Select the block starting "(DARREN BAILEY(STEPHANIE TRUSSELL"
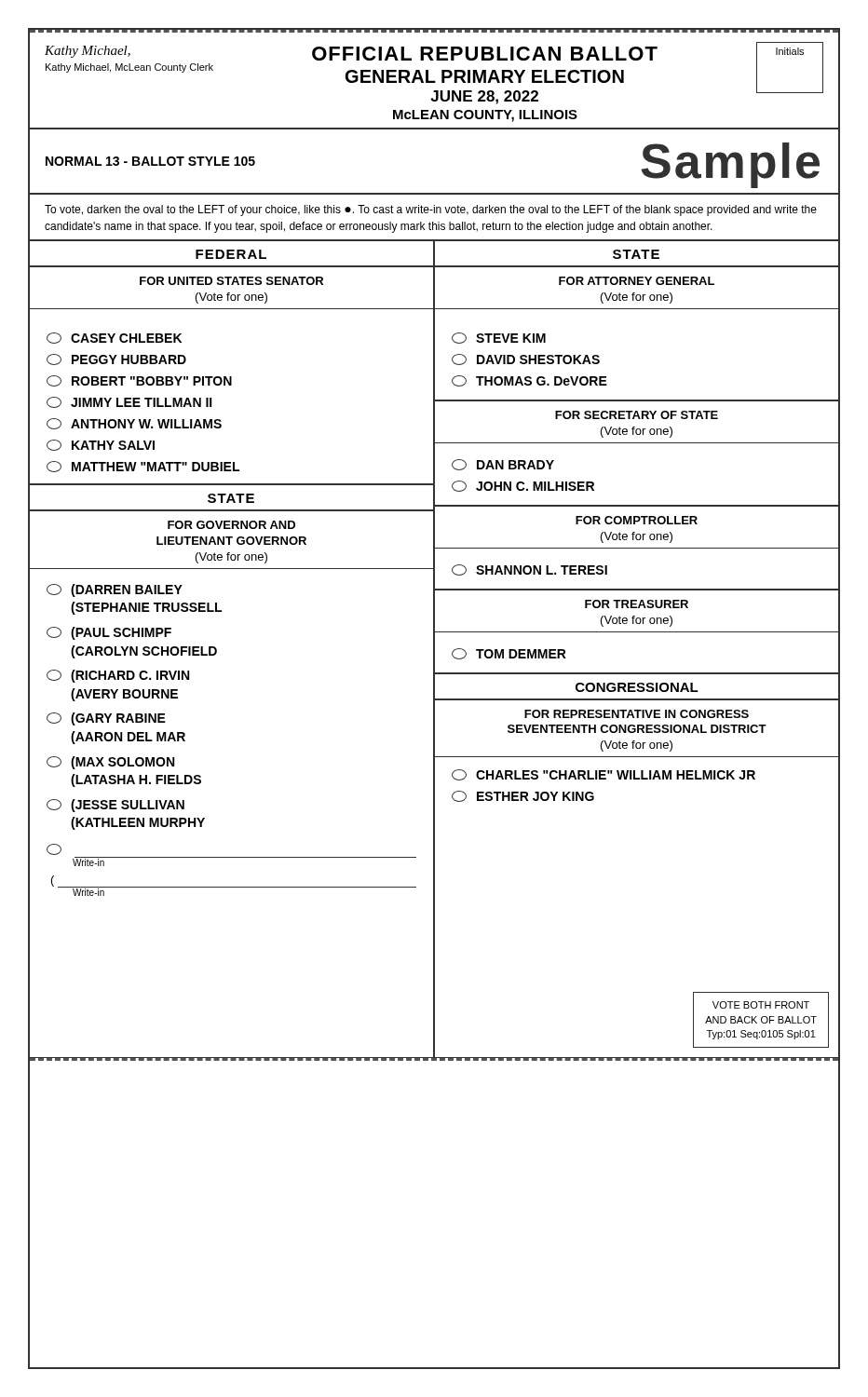Image resolution: width=868 pixels, height=1397 pixels. (134, 599)
